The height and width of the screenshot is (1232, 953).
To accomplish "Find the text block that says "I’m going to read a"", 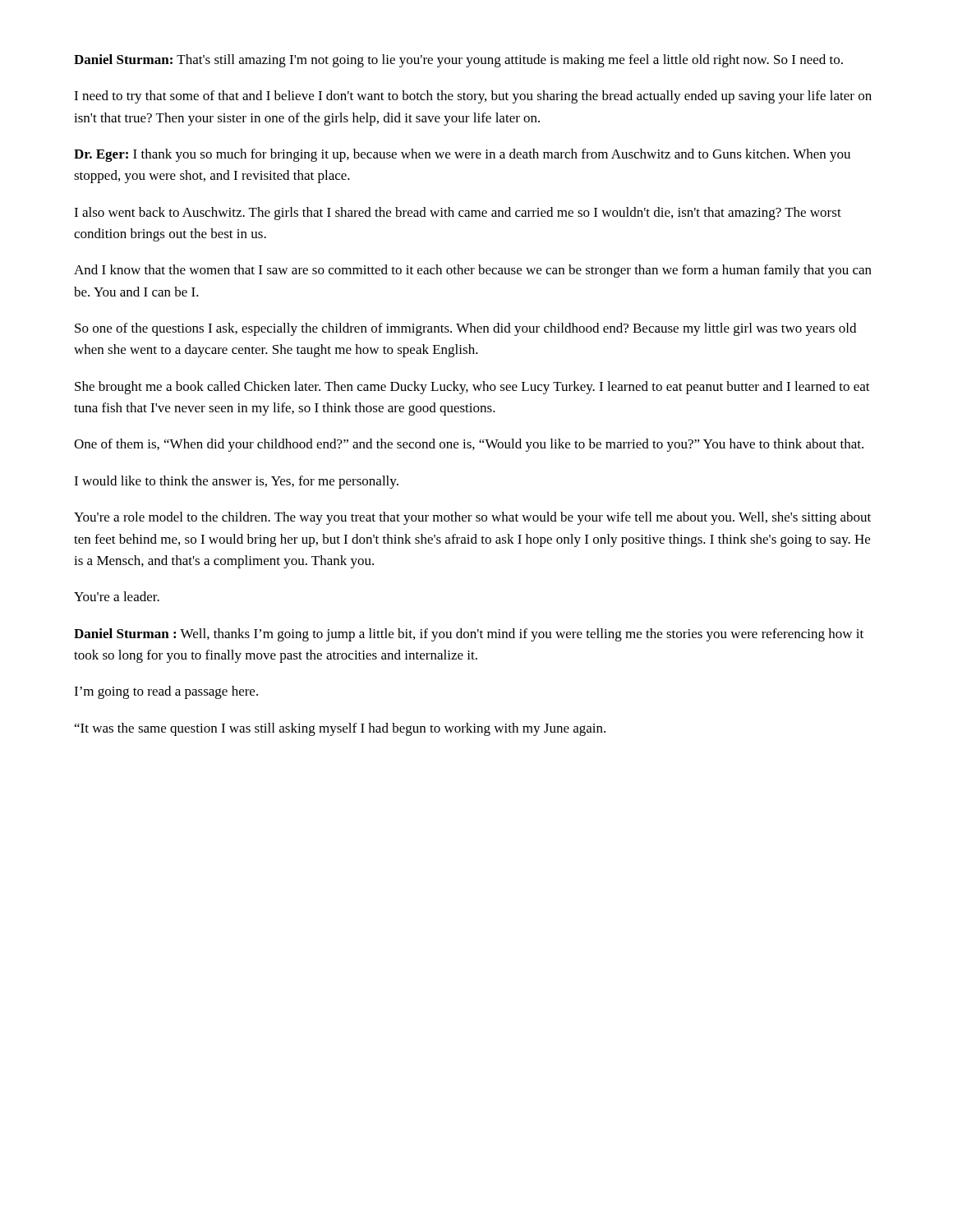I will click(x=166, y=691).
